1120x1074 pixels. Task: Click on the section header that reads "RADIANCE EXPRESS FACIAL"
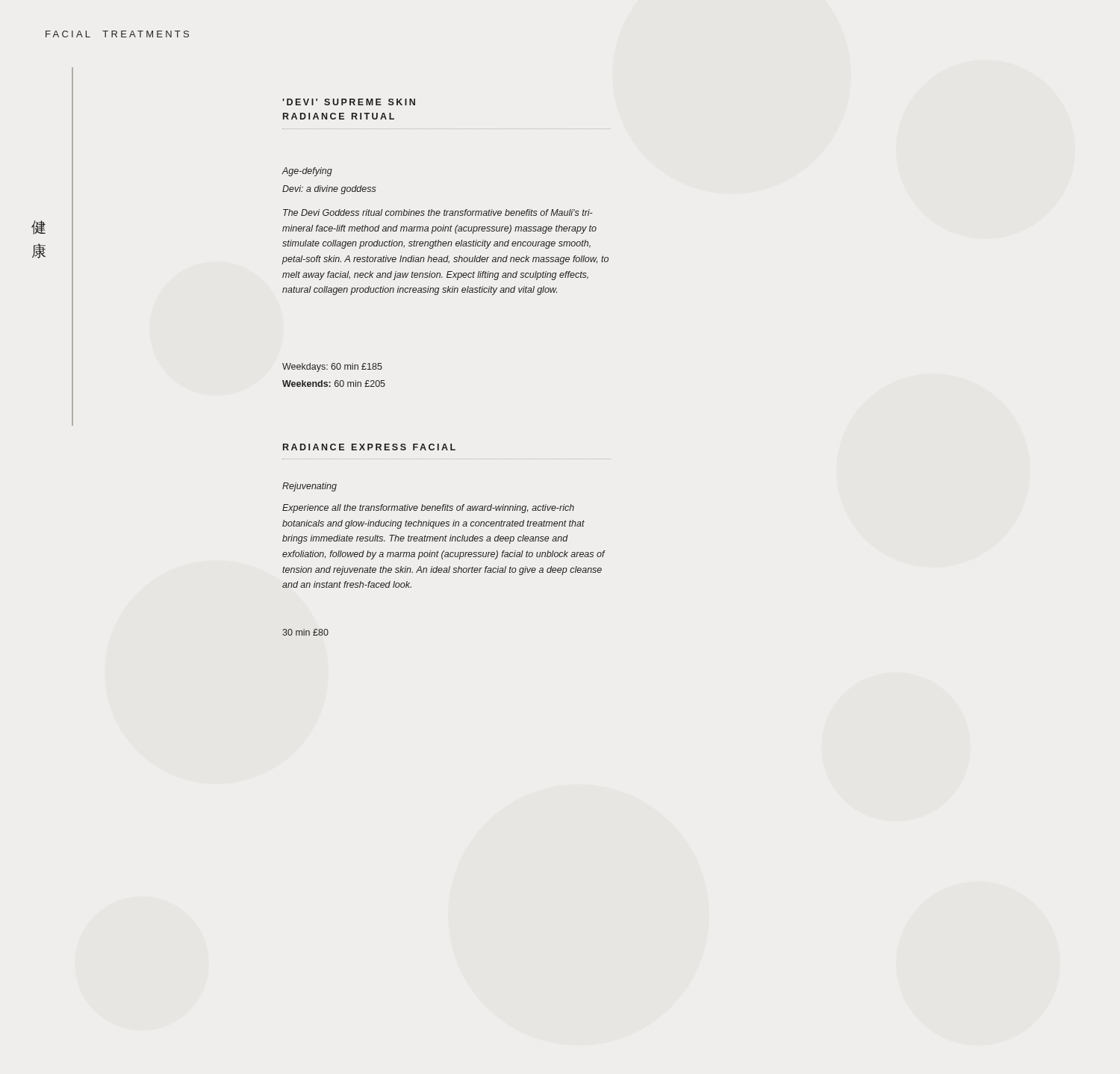(446, 450)
